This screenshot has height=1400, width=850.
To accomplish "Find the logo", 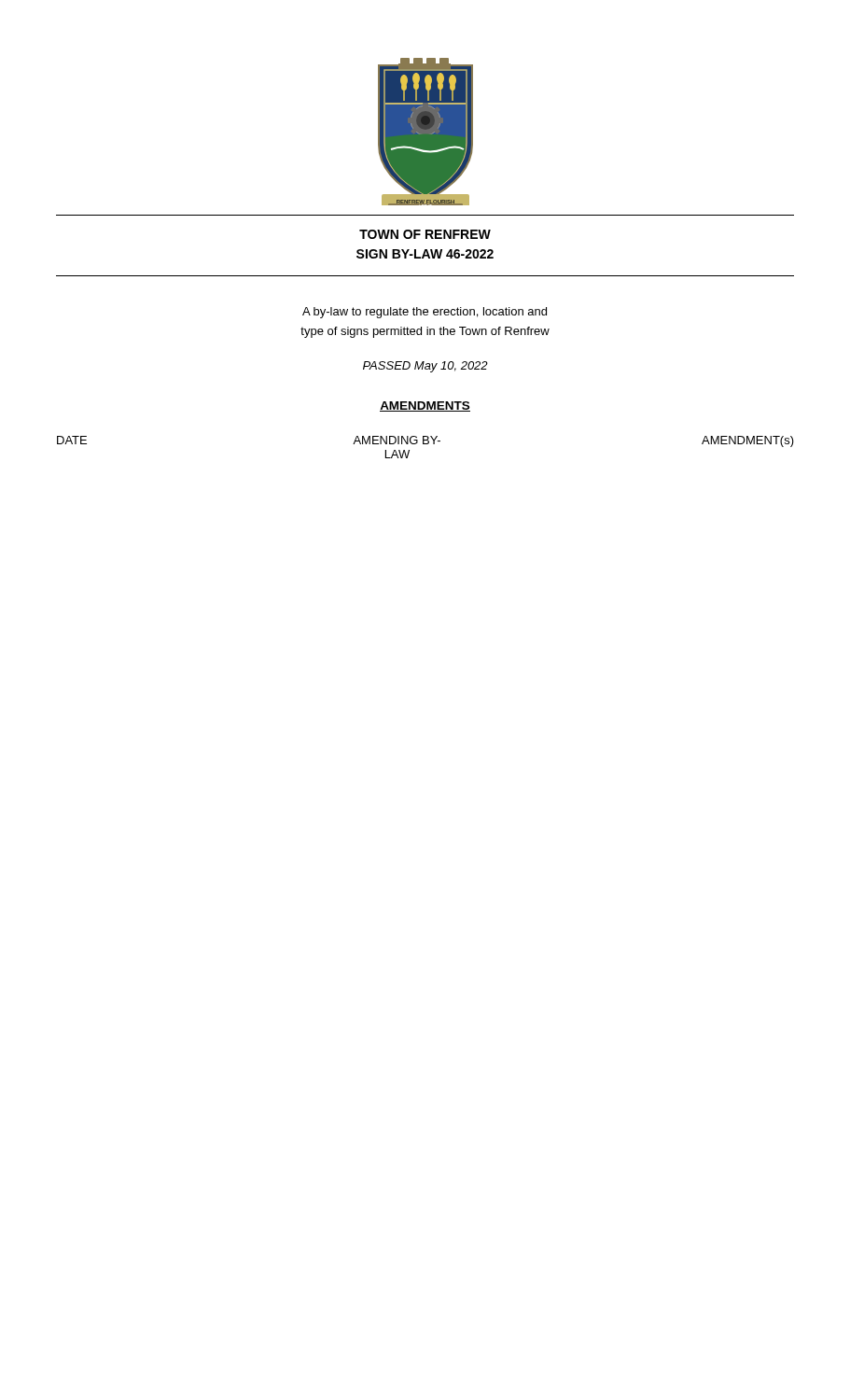I will [x=425, y=107].
